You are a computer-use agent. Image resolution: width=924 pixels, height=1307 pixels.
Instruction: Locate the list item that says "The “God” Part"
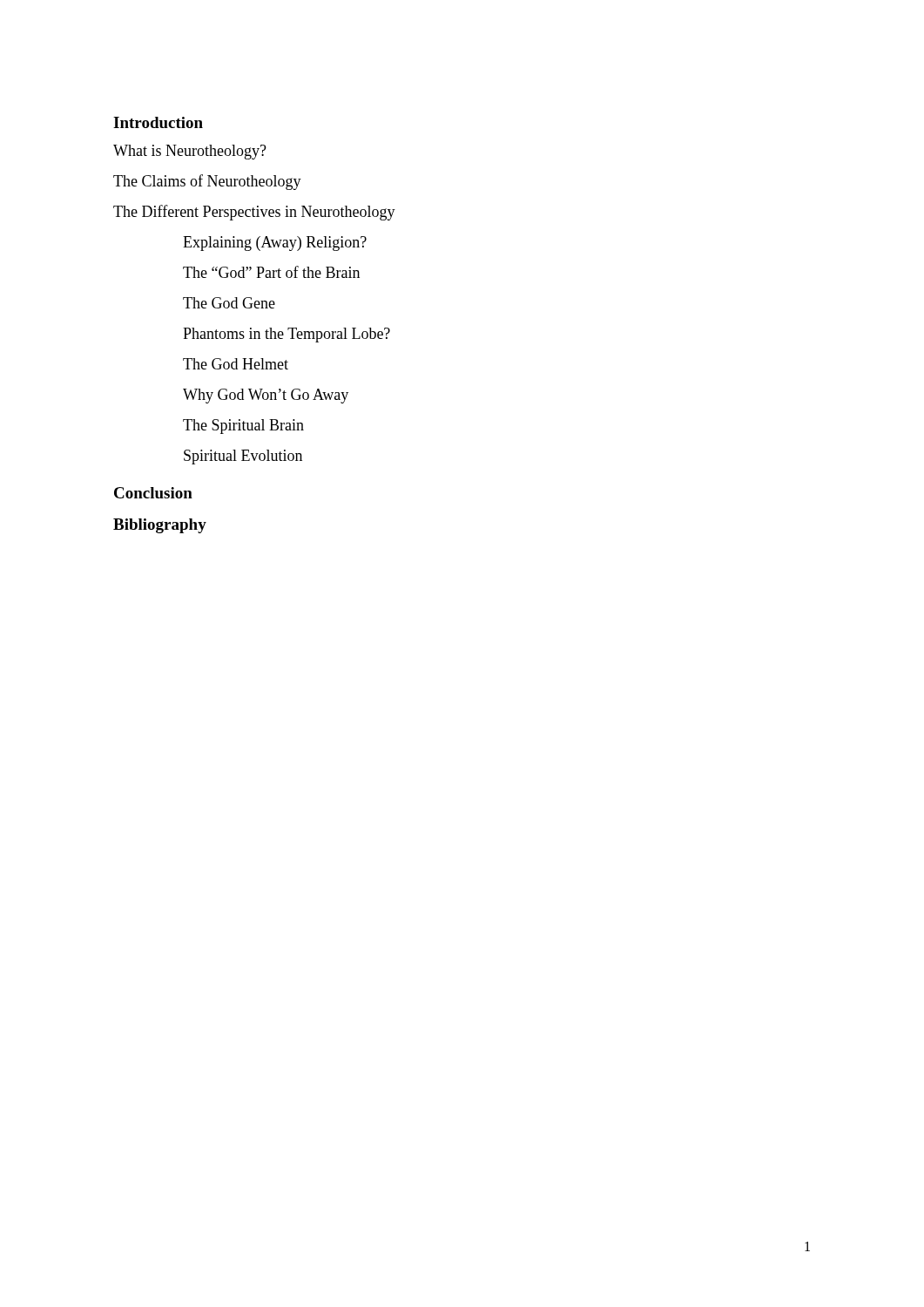[271, 273]
